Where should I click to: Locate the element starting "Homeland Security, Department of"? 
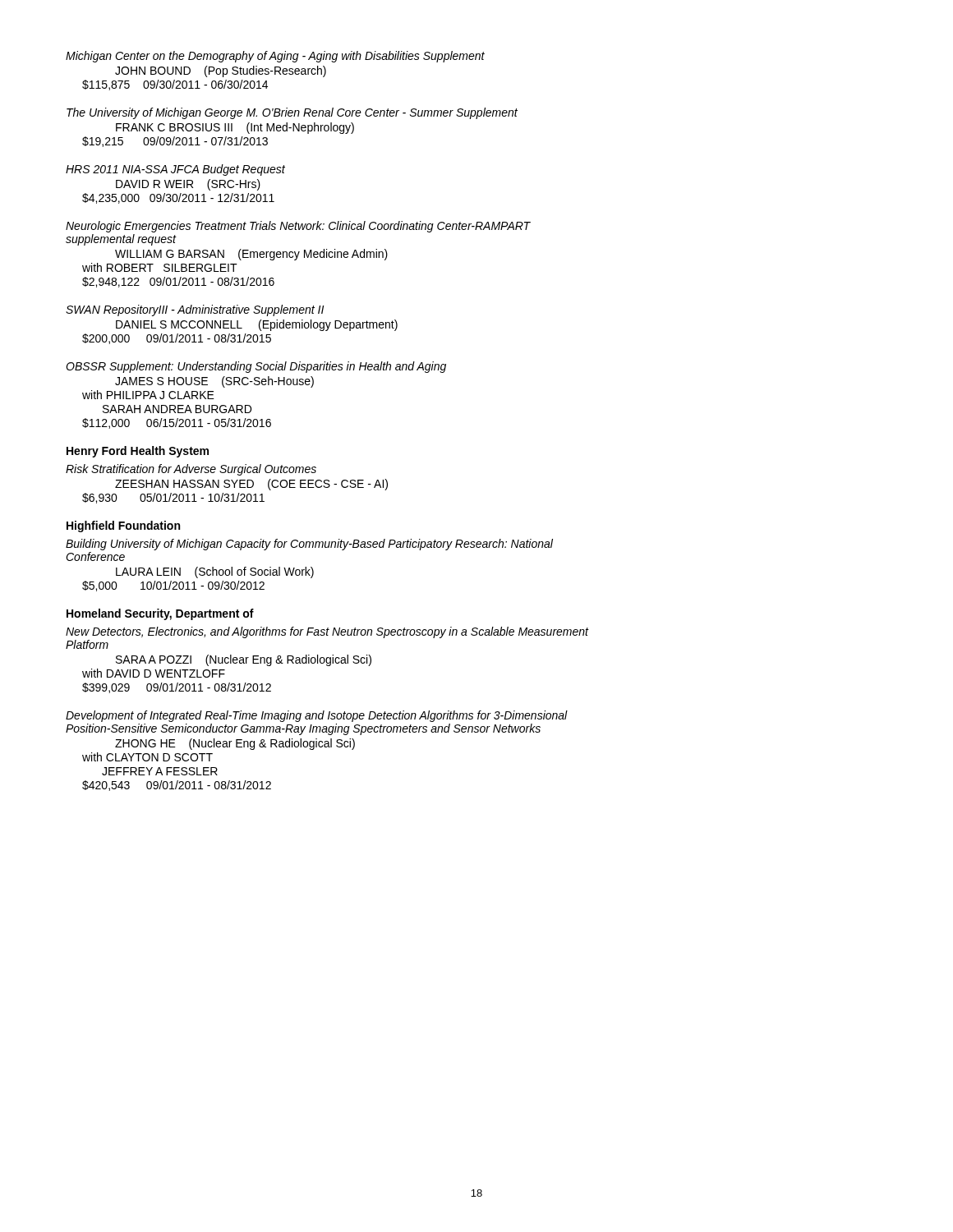160,614
